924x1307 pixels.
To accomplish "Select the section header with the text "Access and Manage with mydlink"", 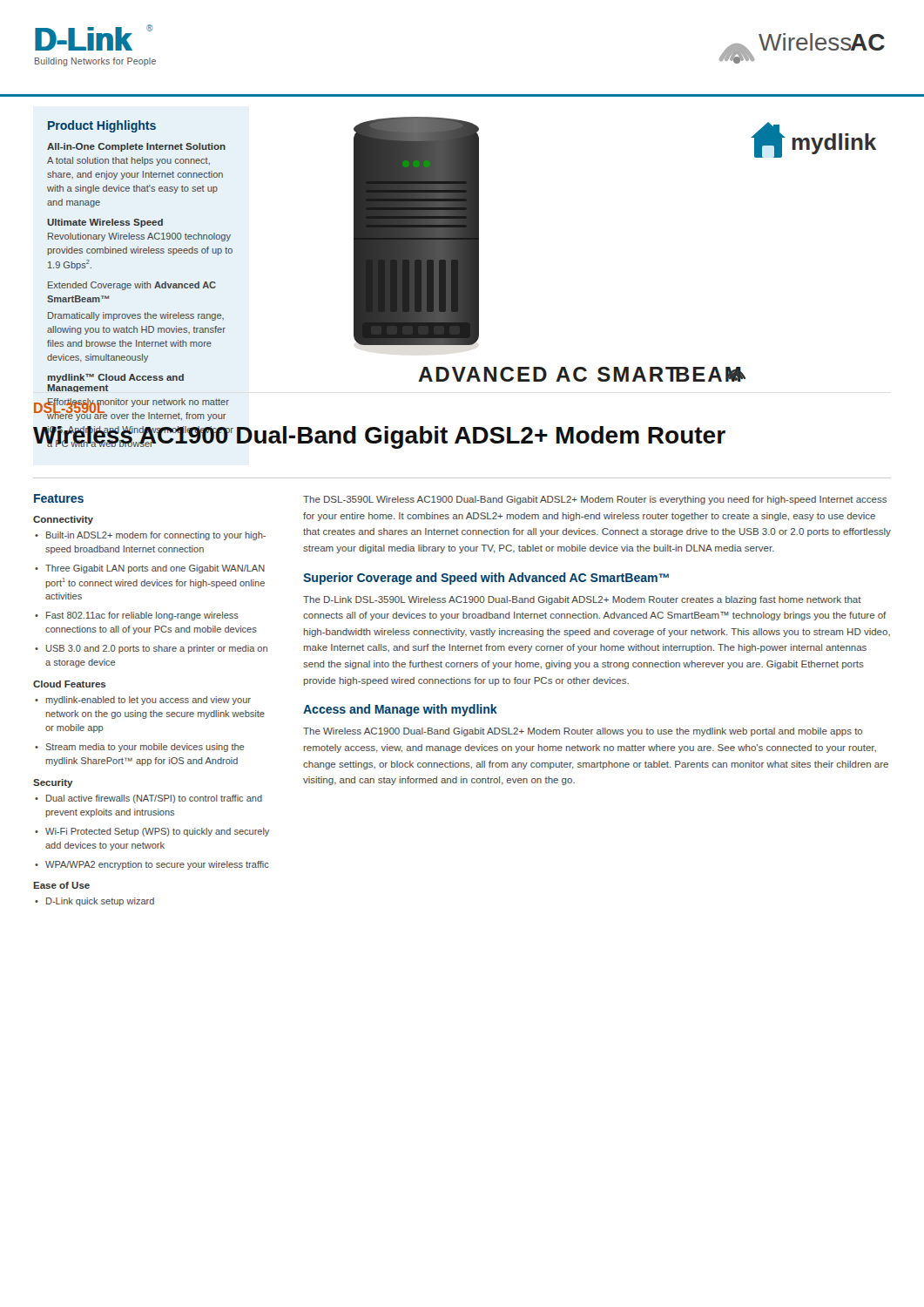I will (400, 710).
